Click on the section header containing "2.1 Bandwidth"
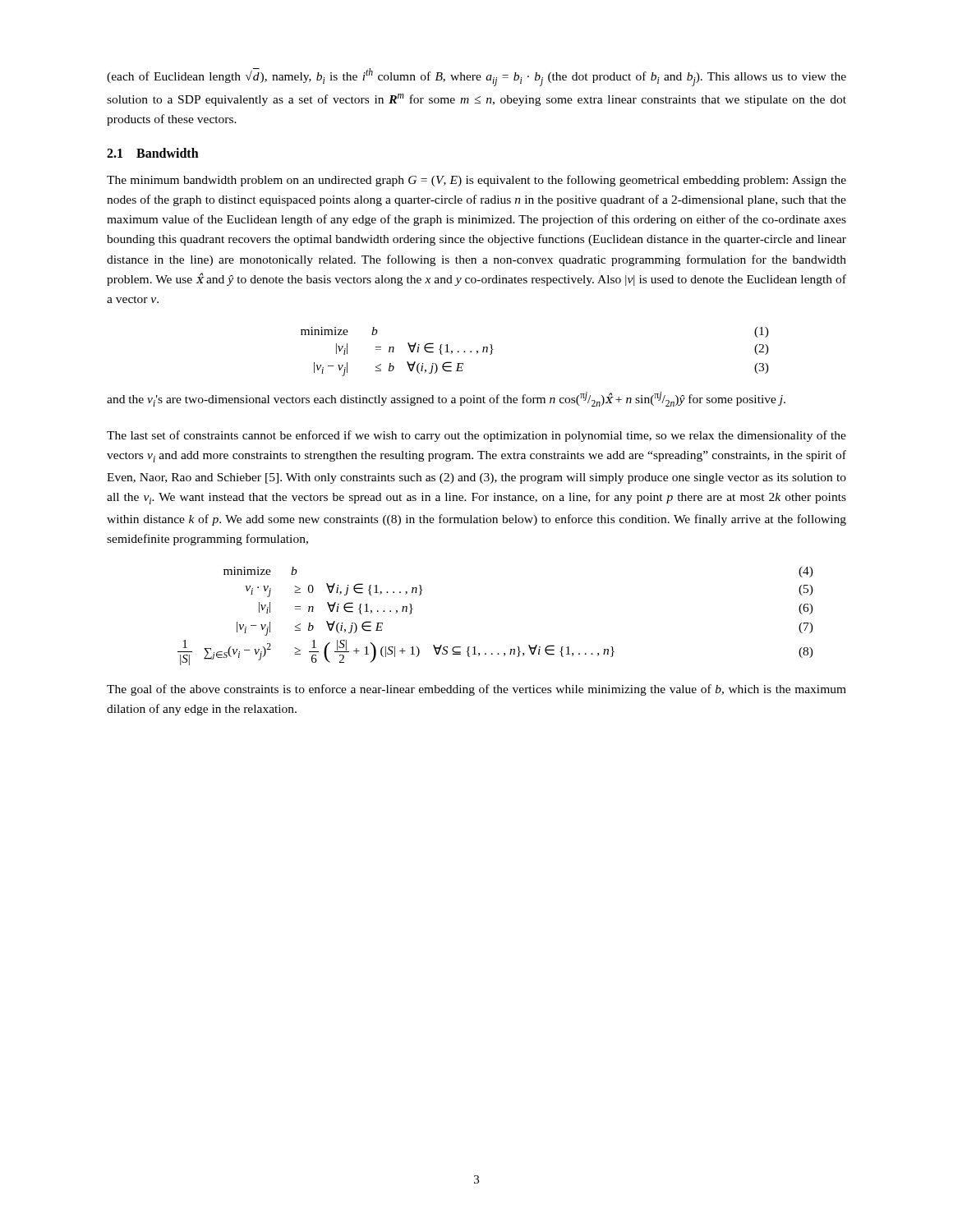 tap(153, 153)
